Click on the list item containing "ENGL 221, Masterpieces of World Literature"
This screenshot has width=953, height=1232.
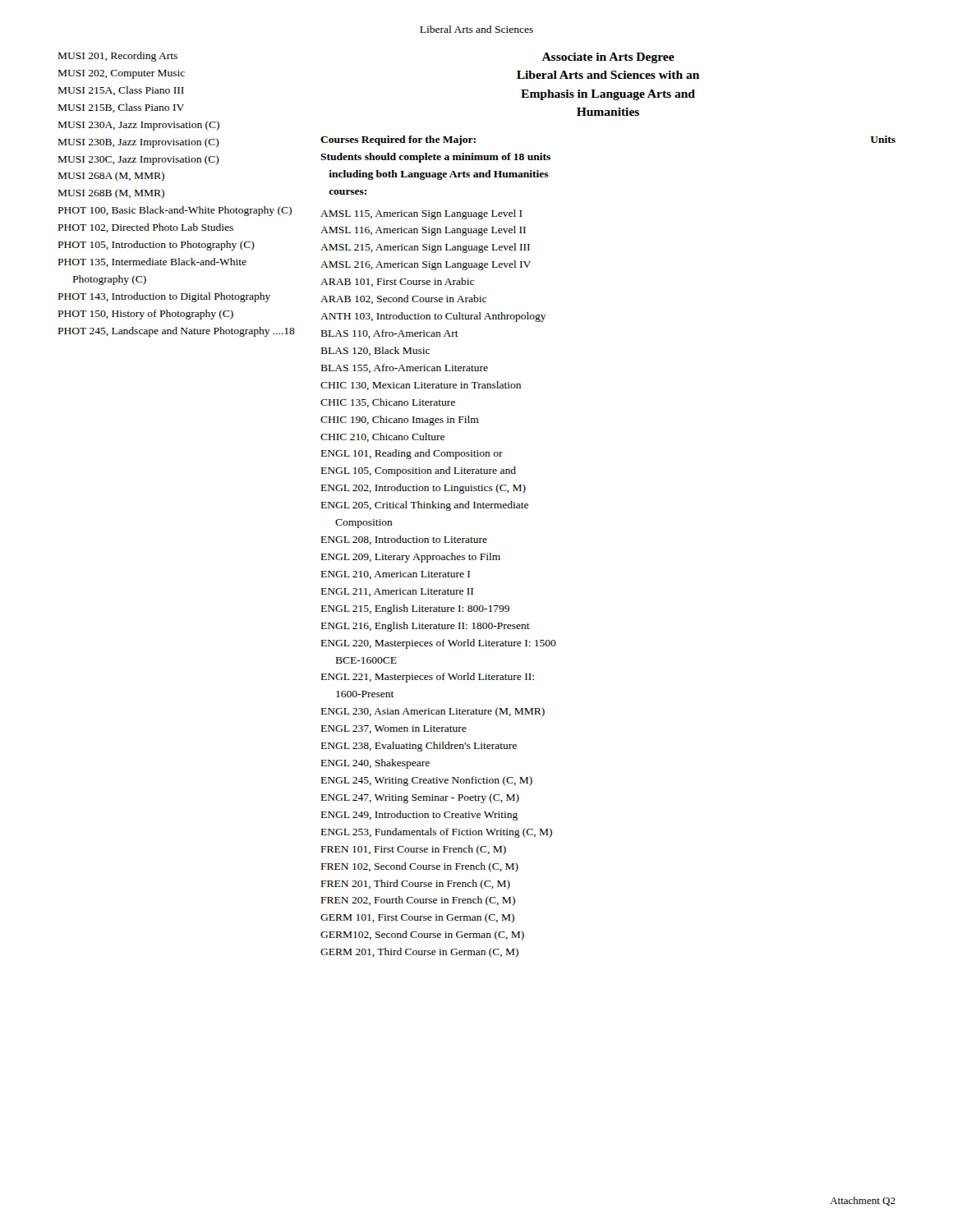coord(428,685)
